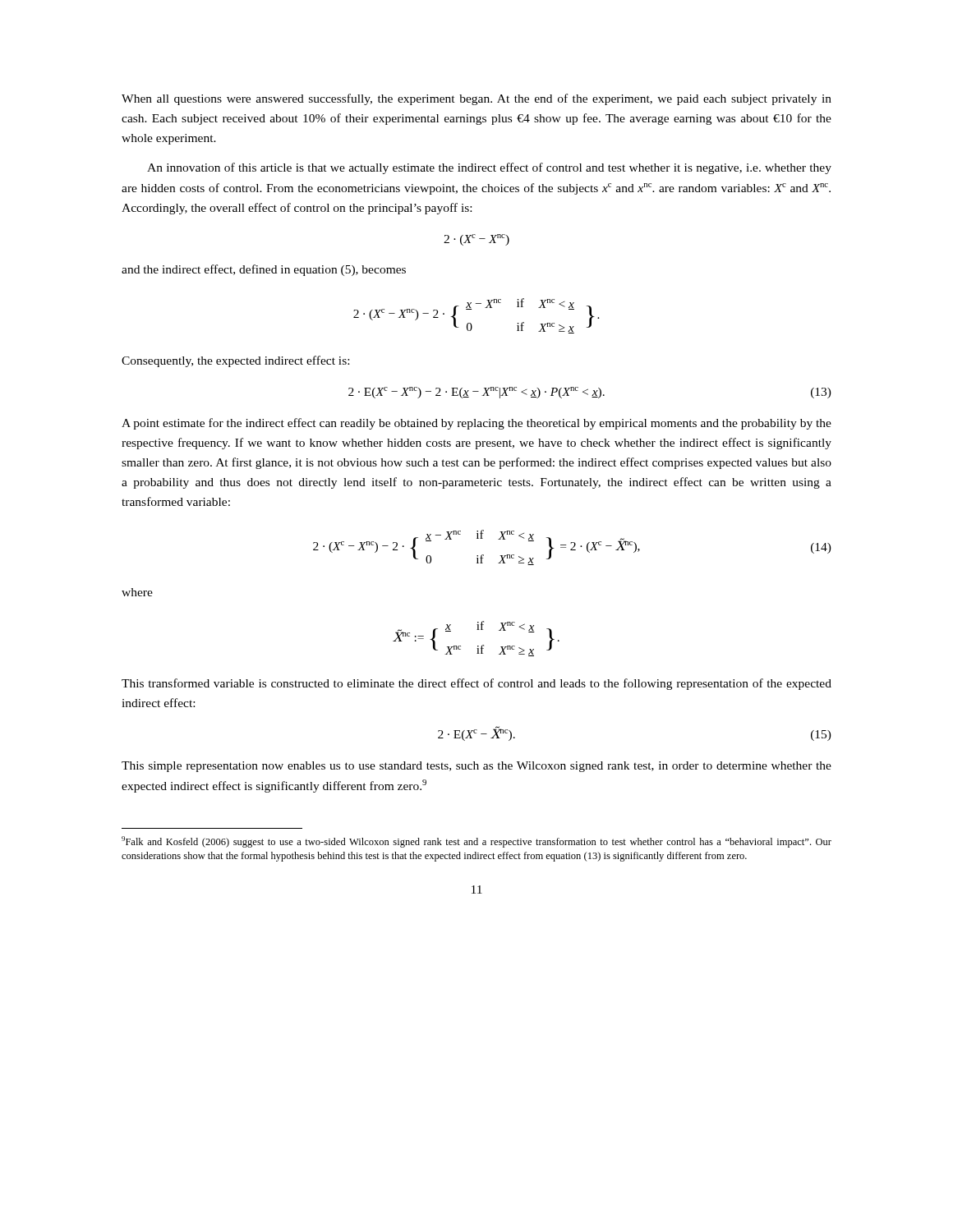The width and height of the screenshot is (953, 1232).
Task: Find the text starting "An innovation of"
Action: pos(476,188)
